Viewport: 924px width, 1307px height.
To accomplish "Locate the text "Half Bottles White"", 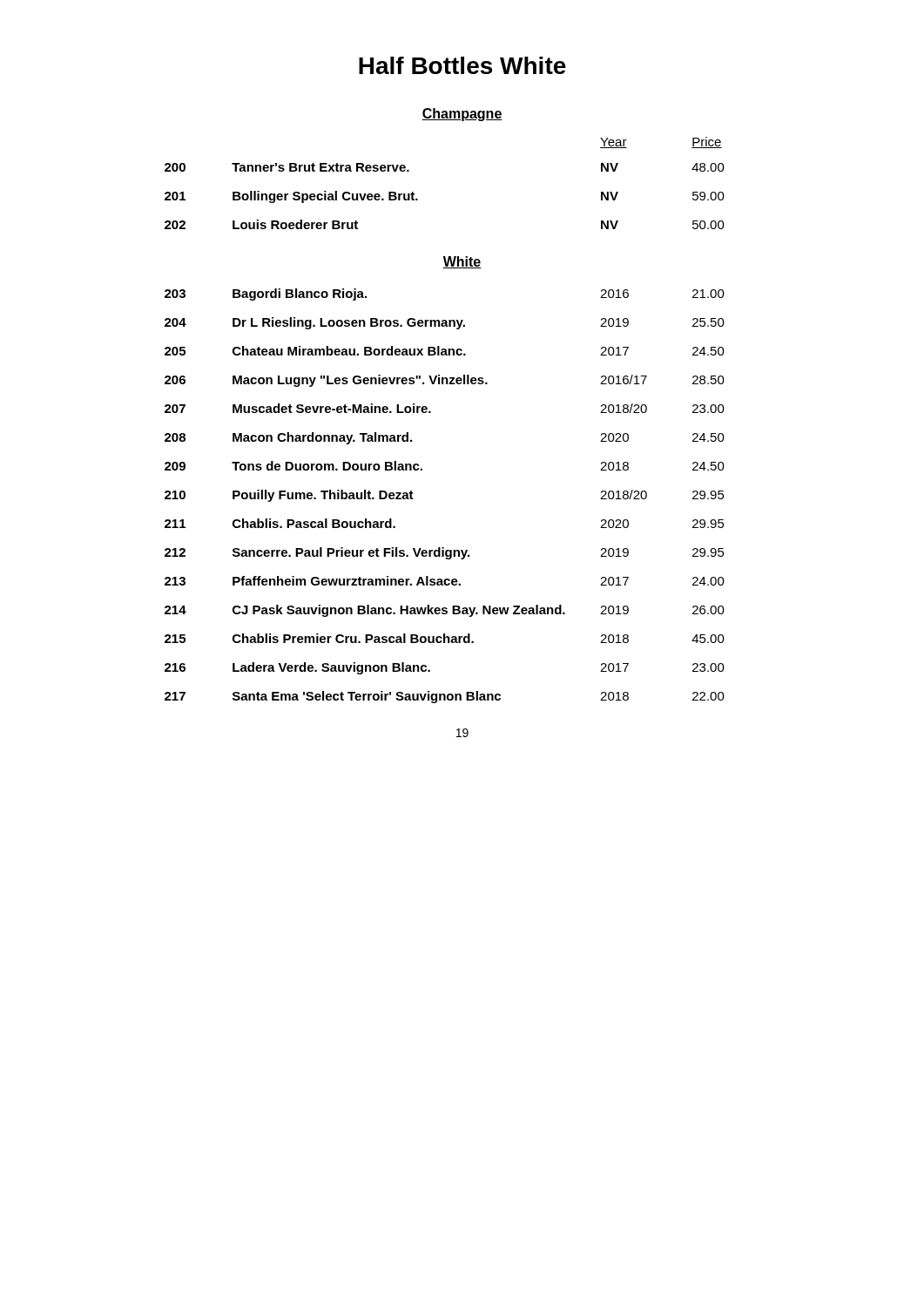I will click(462, 66).
